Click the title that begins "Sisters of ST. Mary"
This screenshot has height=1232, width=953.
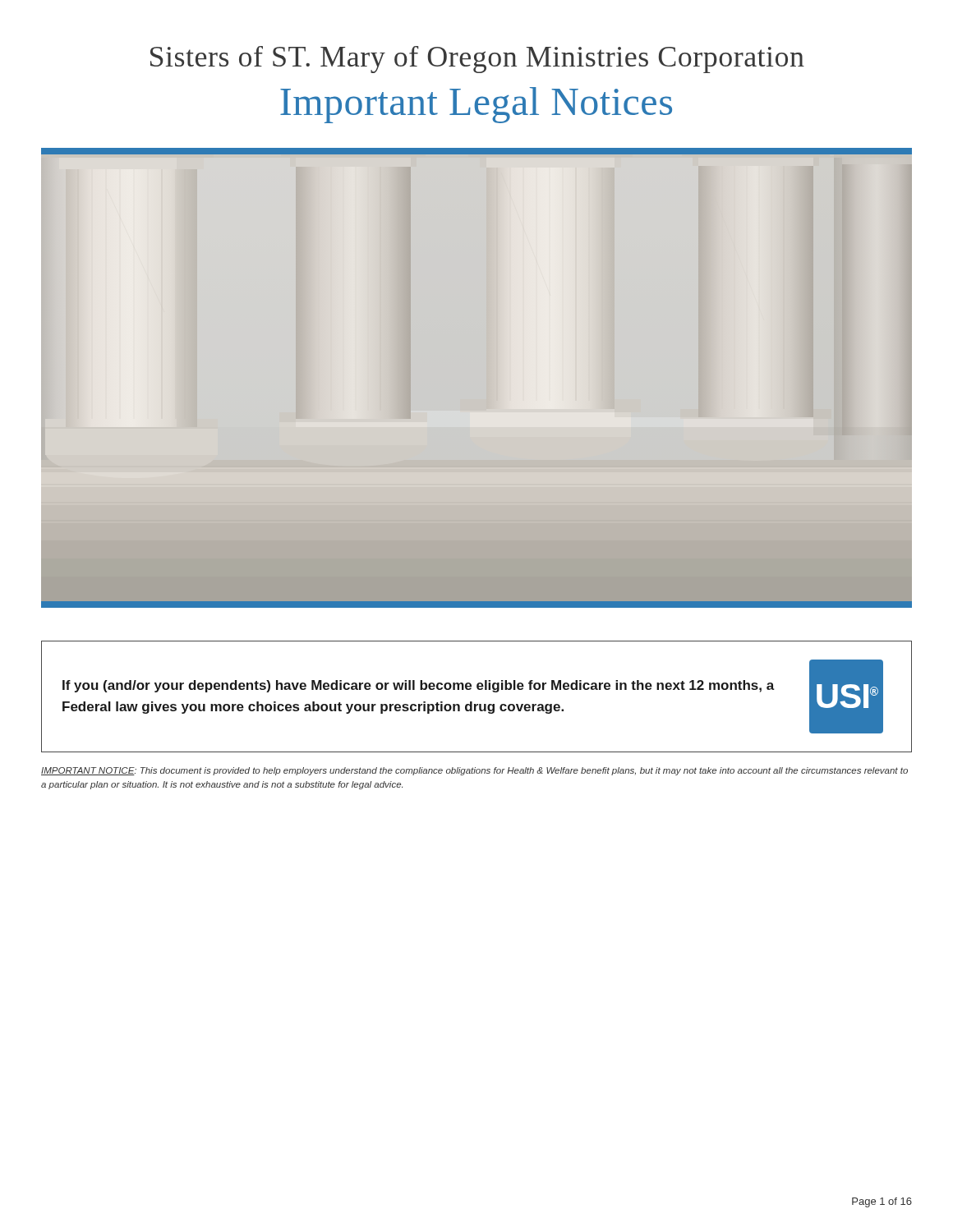pyautogui.click(x=476, y=82)
